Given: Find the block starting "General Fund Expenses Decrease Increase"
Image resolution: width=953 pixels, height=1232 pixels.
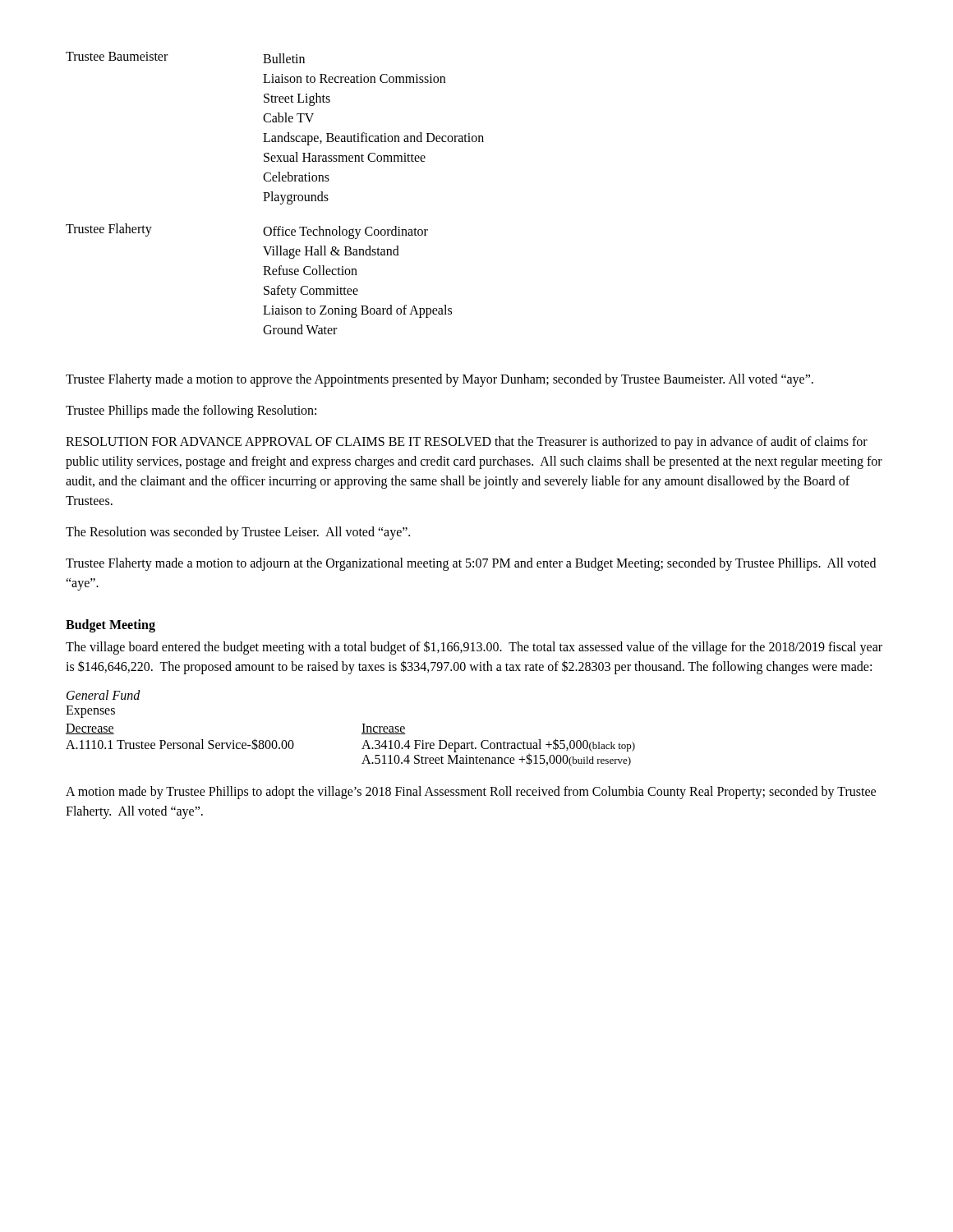Looking at the screenshot, I should 104,695.
